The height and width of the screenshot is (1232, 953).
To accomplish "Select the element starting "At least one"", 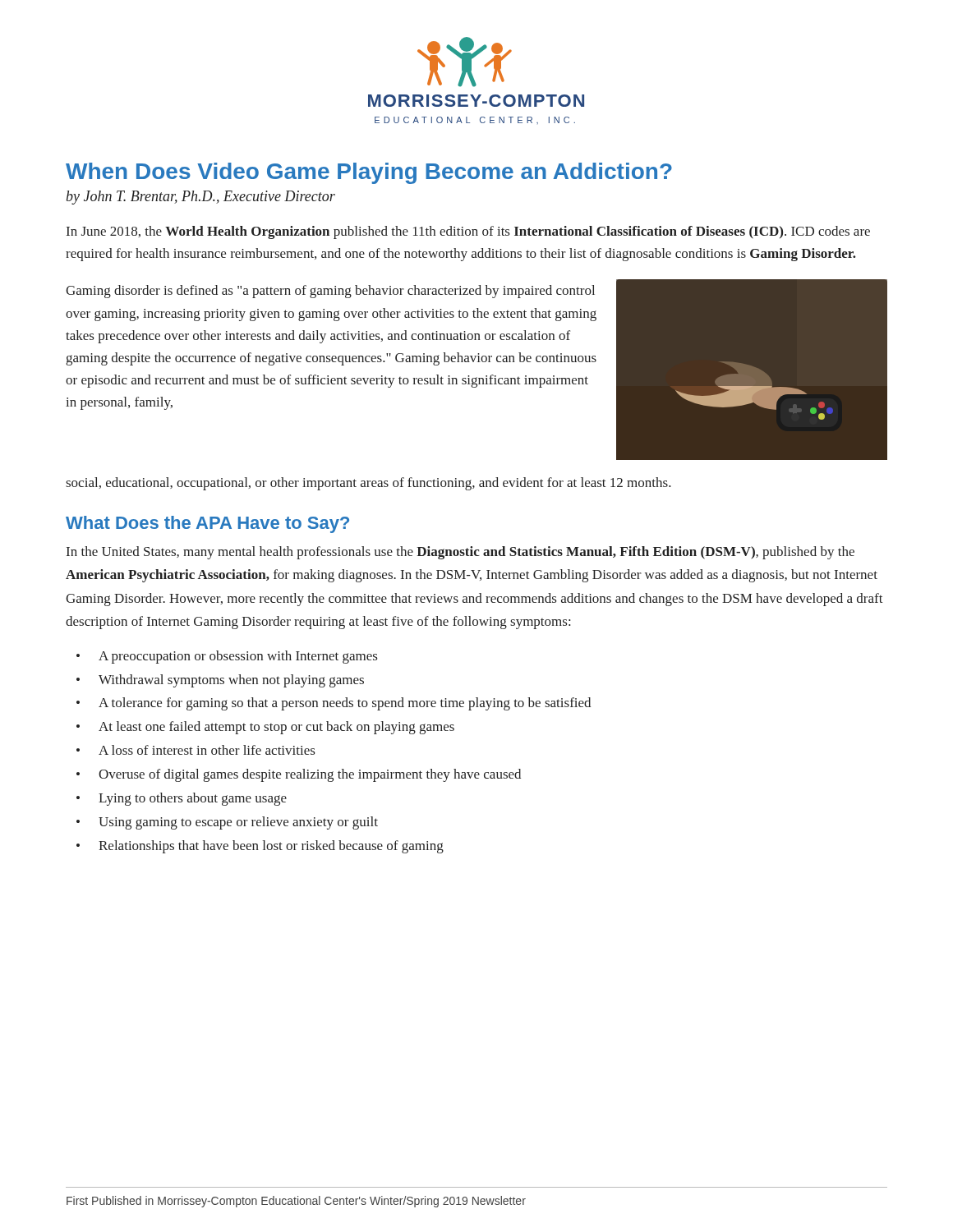I will tap(277, 727).
